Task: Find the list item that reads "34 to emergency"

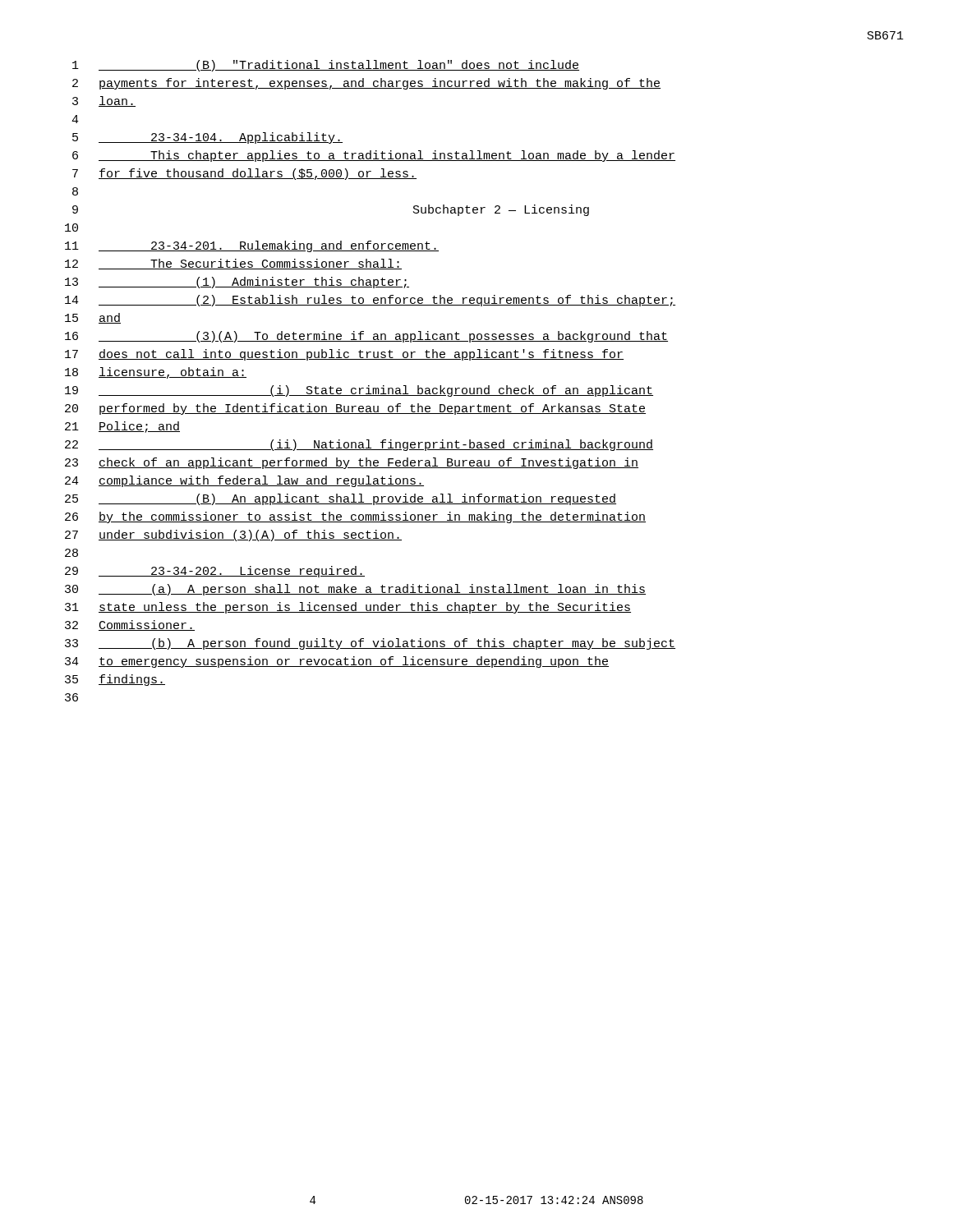Action: (476, 663)
